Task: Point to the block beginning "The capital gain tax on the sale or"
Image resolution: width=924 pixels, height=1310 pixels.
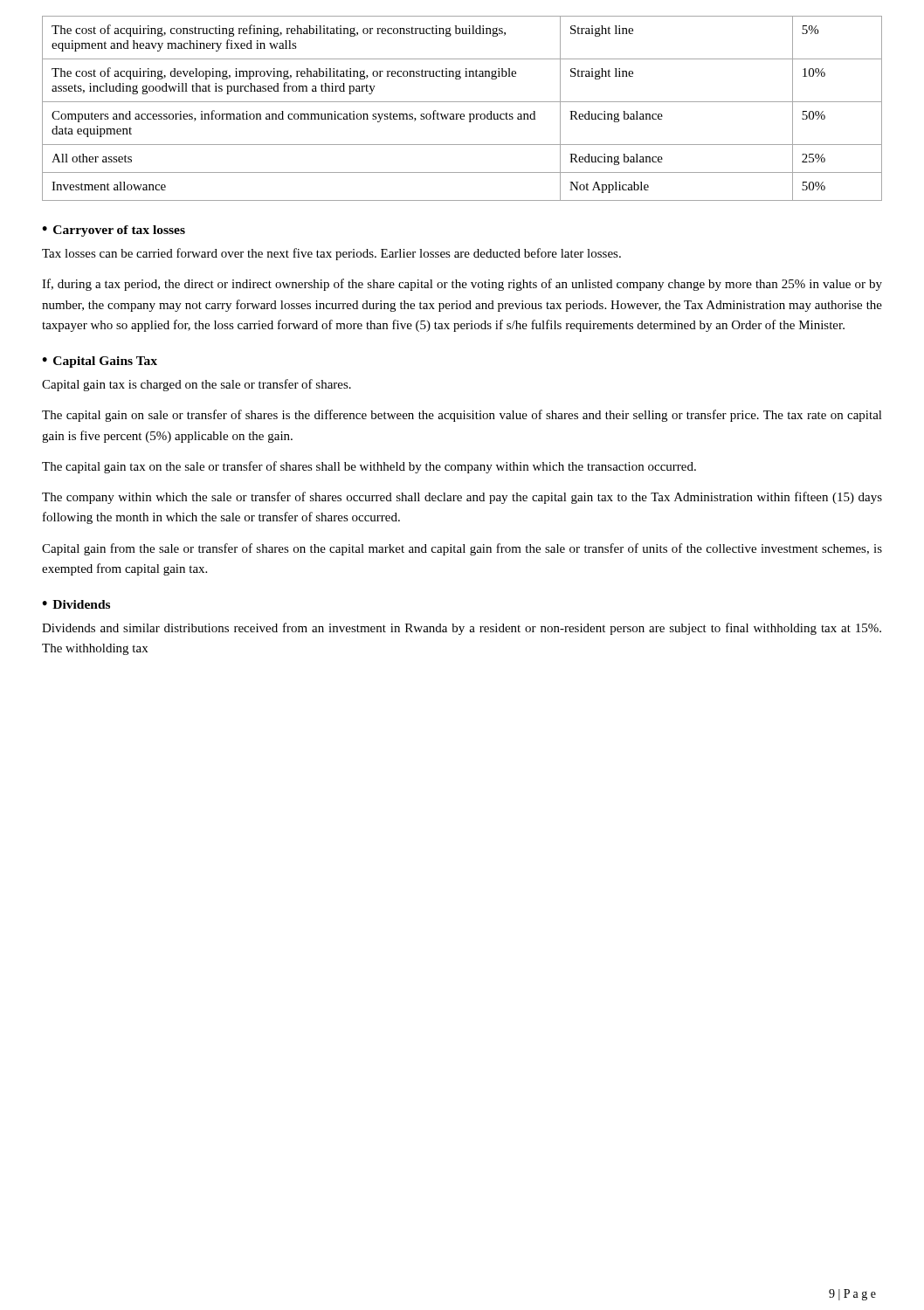Action: click(x=369, y=466)
